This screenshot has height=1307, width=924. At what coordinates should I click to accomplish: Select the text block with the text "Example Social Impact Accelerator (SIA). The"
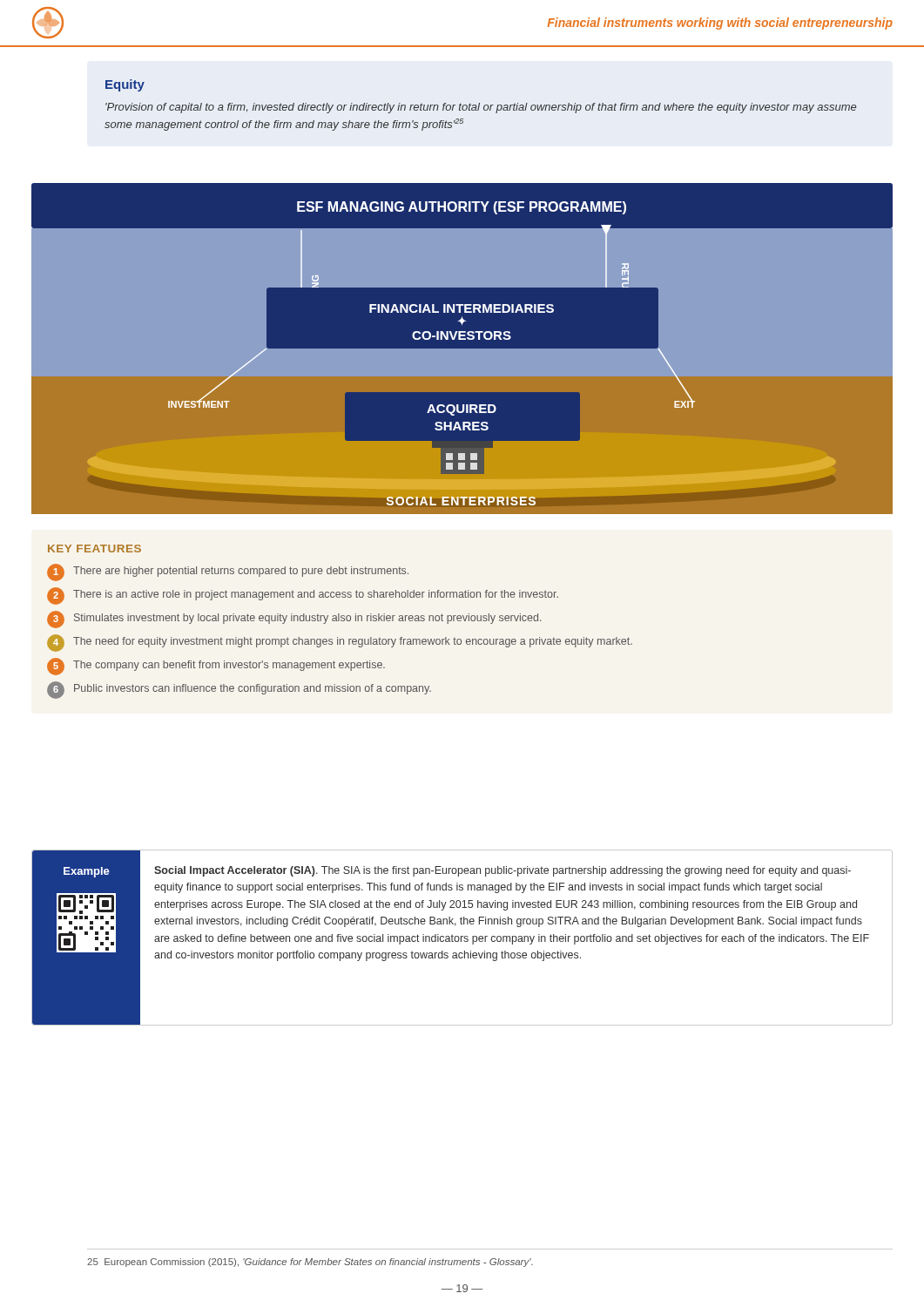click(x=462, y=938)
